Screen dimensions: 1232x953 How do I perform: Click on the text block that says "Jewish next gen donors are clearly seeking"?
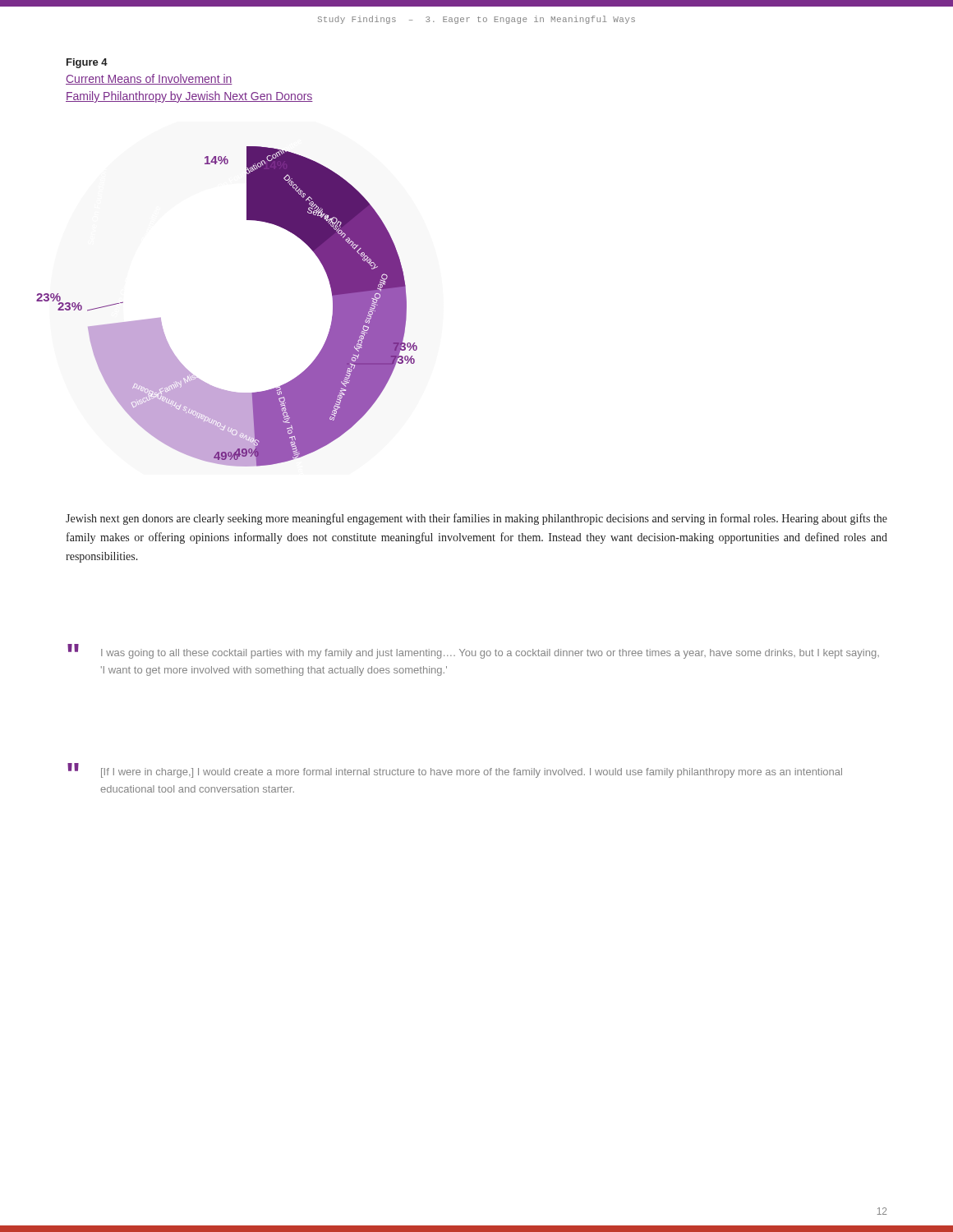click(476, 538)
